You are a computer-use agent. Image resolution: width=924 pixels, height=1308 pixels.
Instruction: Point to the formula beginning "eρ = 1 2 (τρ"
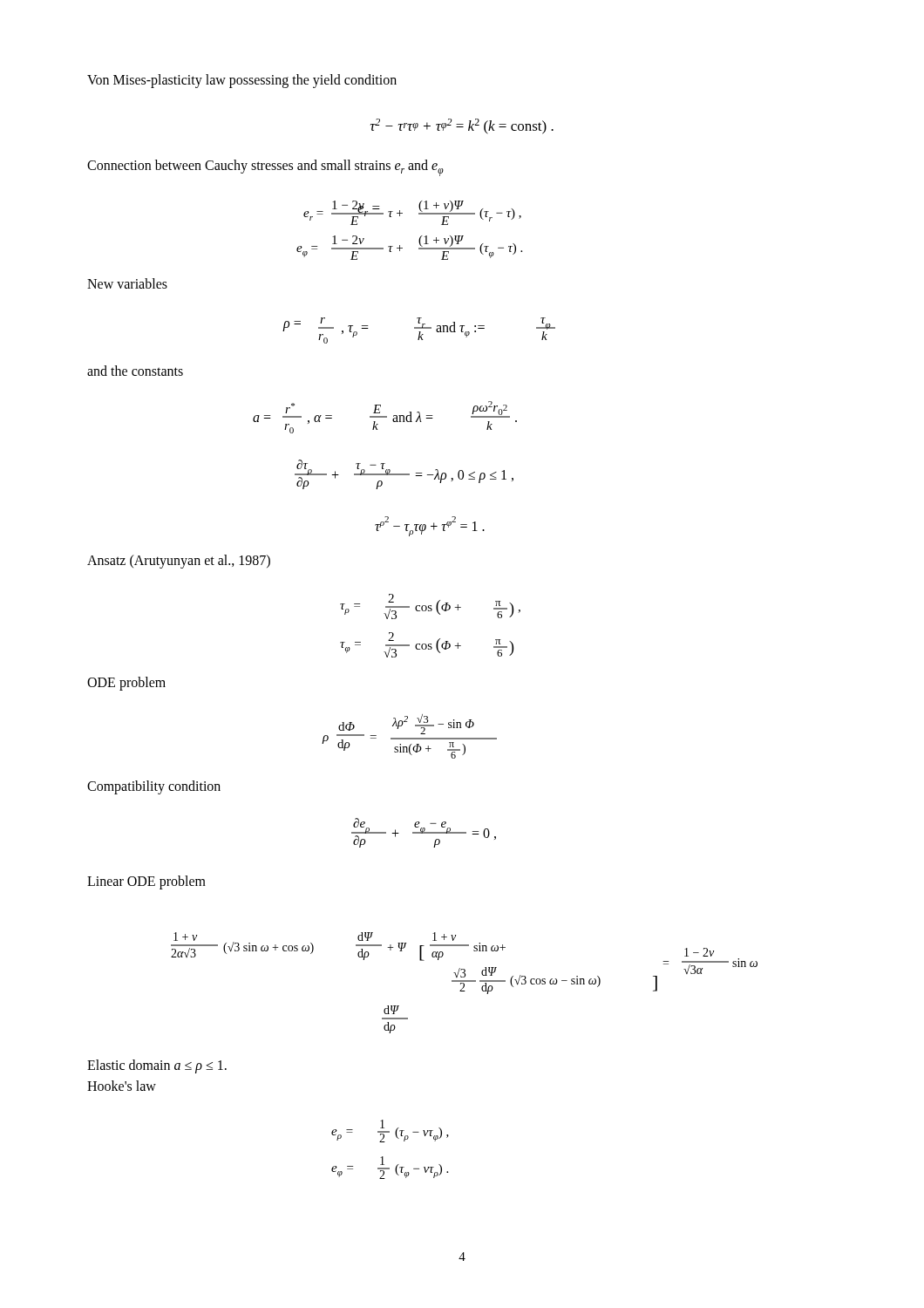[x=390, y=1131]
